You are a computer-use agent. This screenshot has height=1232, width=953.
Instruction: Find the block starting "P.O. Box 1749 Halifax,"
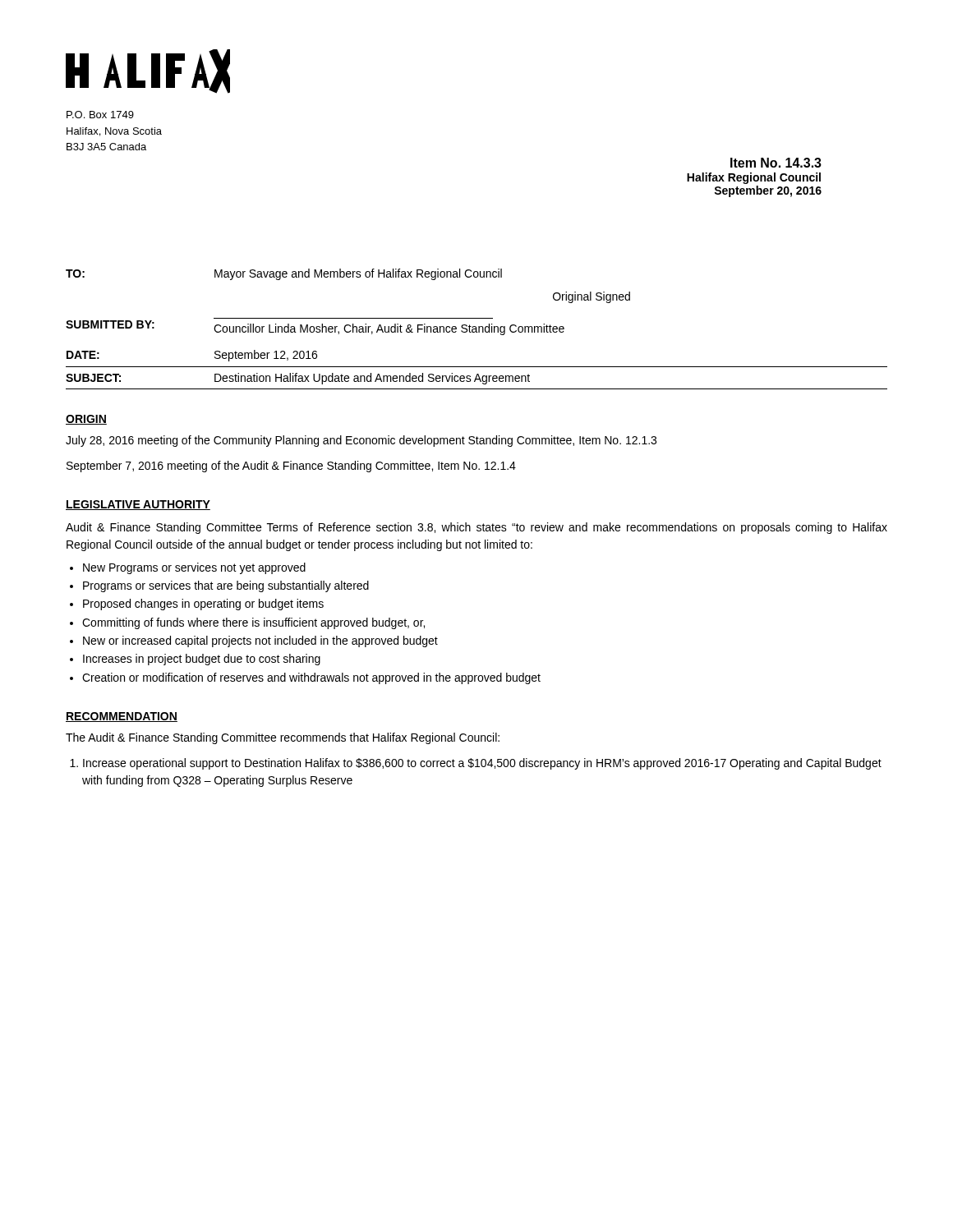click(114, 131)
